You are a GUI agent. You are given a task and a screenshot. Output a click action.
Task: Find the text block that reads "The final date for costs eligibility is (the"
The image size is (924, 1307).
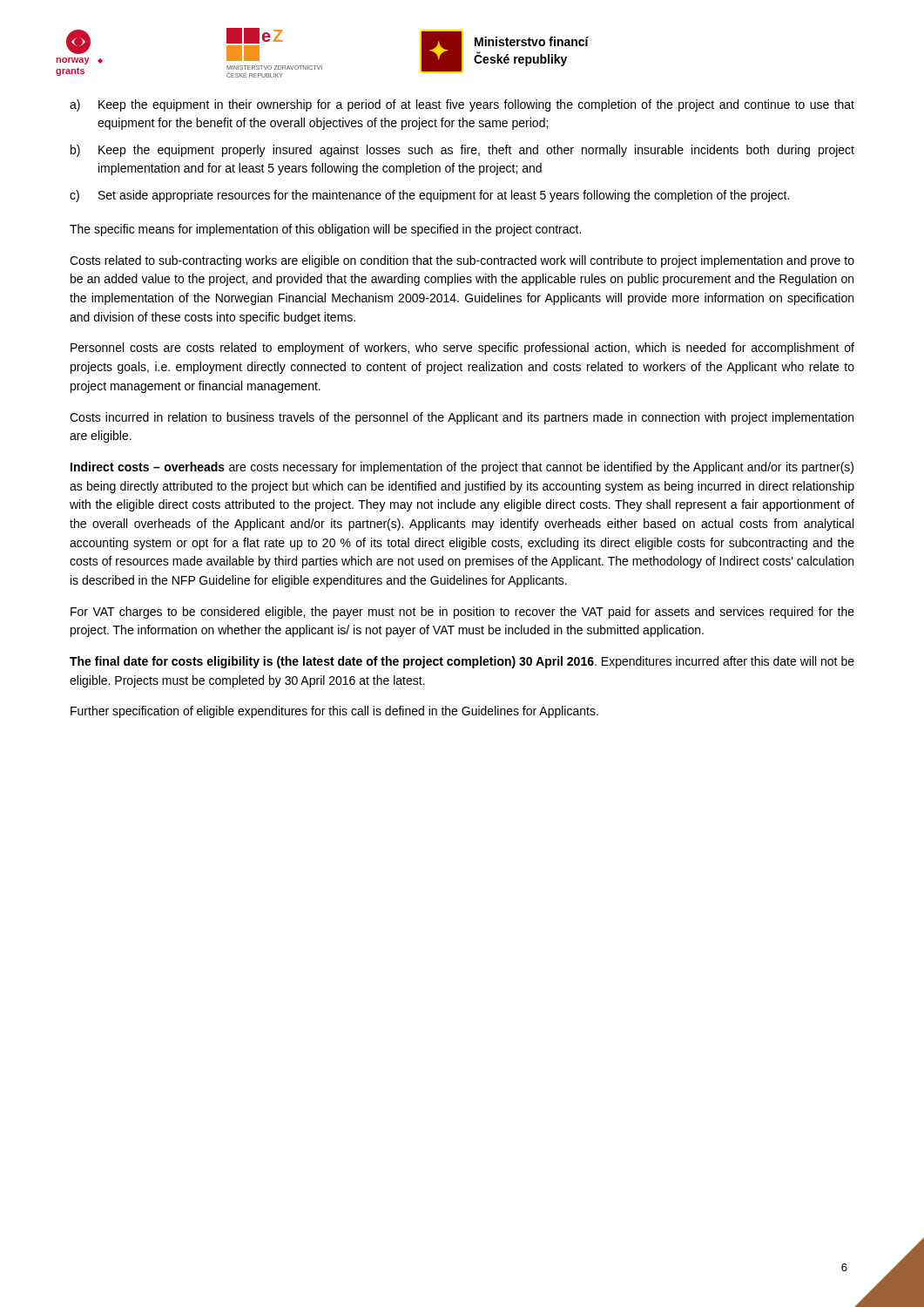462,671
